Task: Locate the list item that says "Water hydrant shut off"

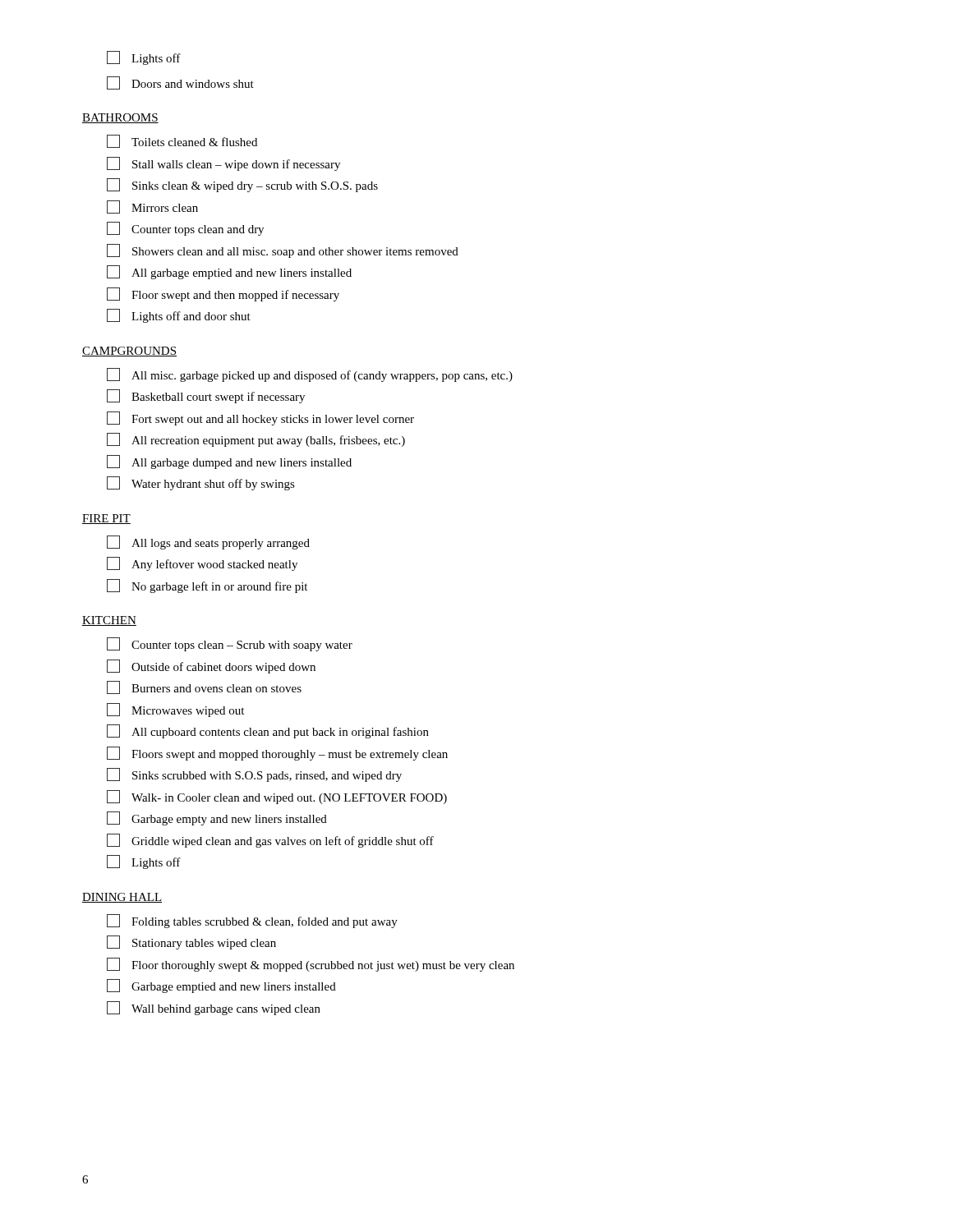Action: click(201, 484)
